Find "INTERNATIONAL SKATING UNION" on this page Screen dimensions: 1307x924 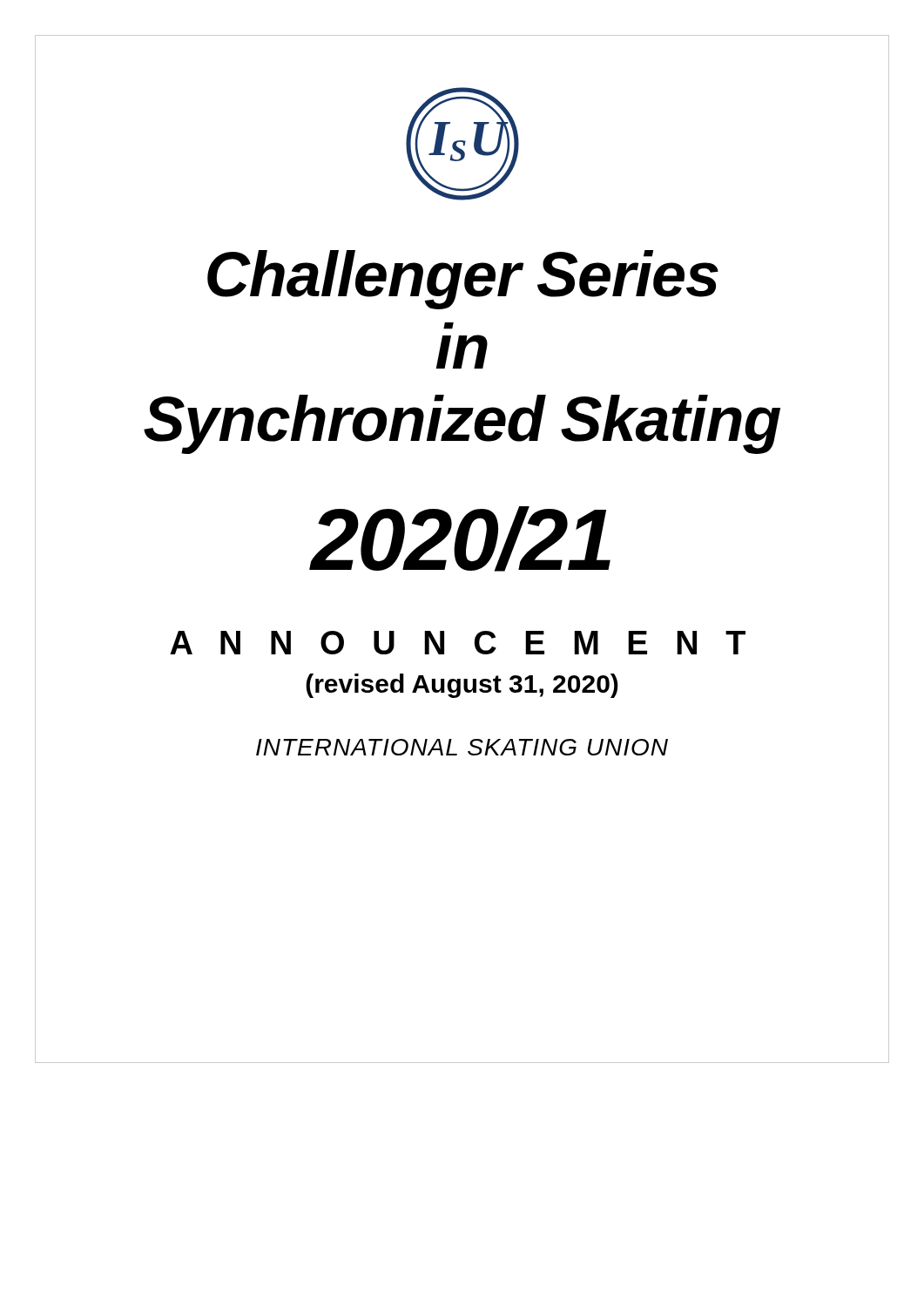tap(462, 748)
